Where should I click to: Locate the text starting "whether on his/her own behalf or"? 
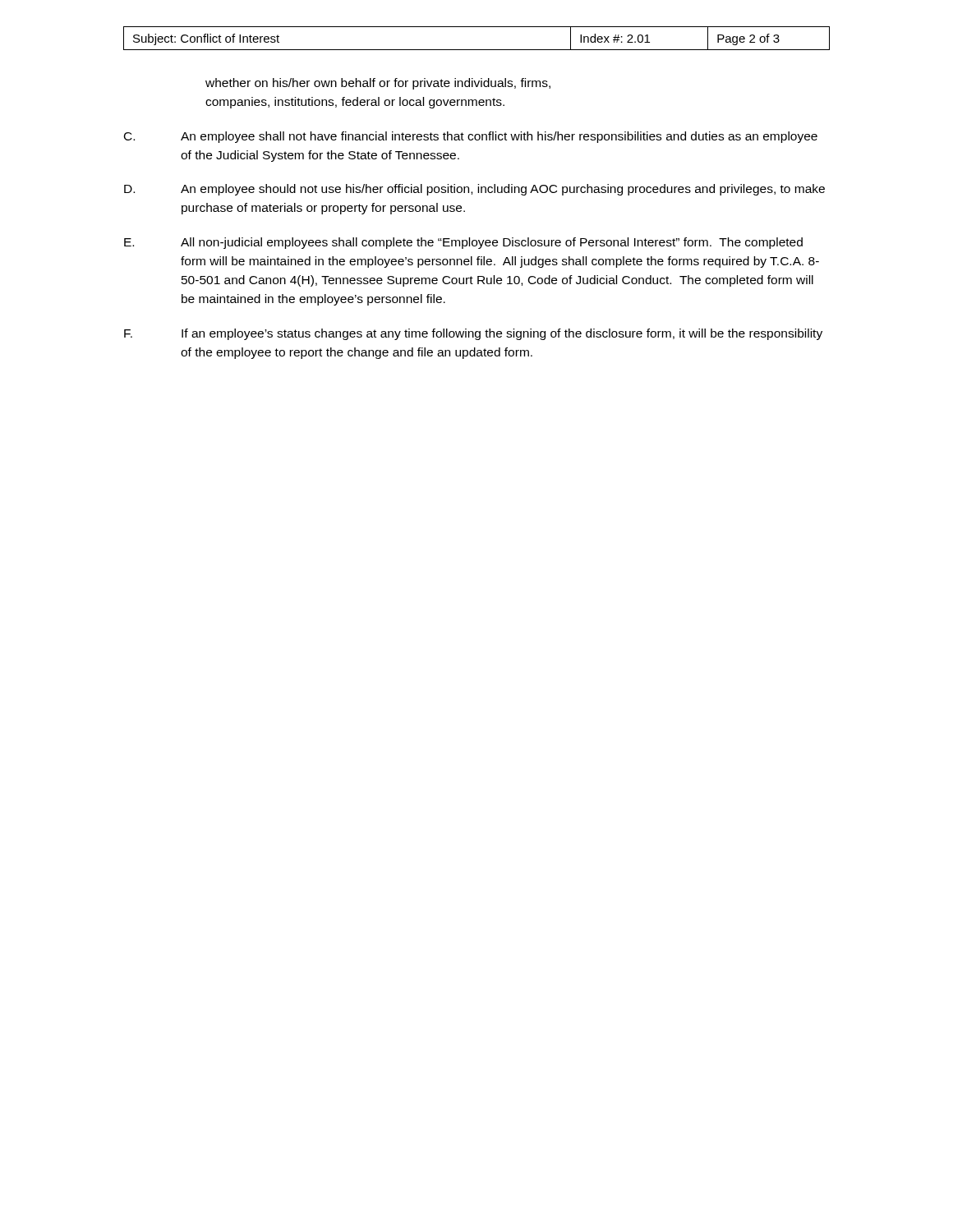click(378, 92)
